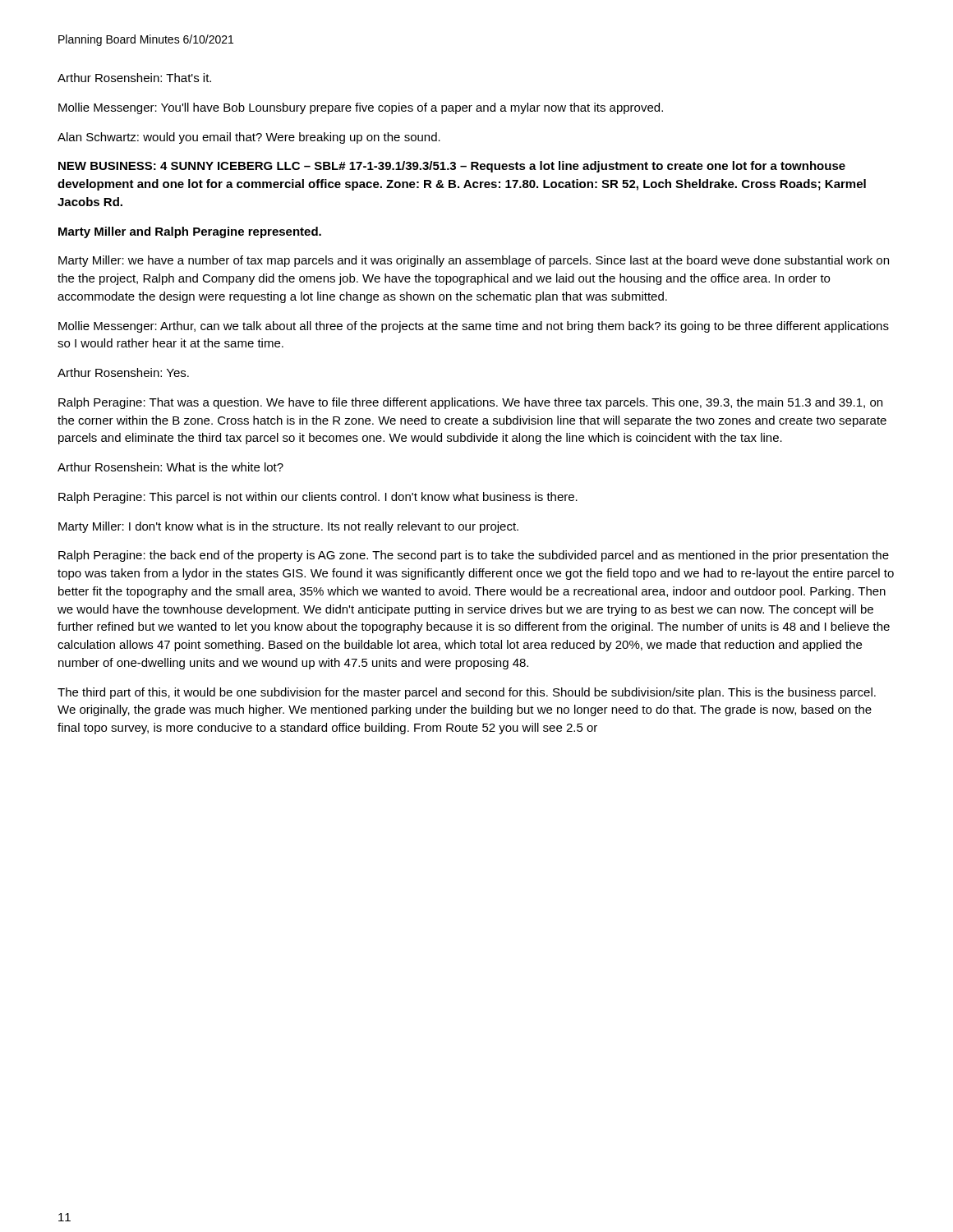Where is the passage that starts "Alan Schwartz: would you"?
This screenshot has height=1232, width=953.
tap(249, 136)
